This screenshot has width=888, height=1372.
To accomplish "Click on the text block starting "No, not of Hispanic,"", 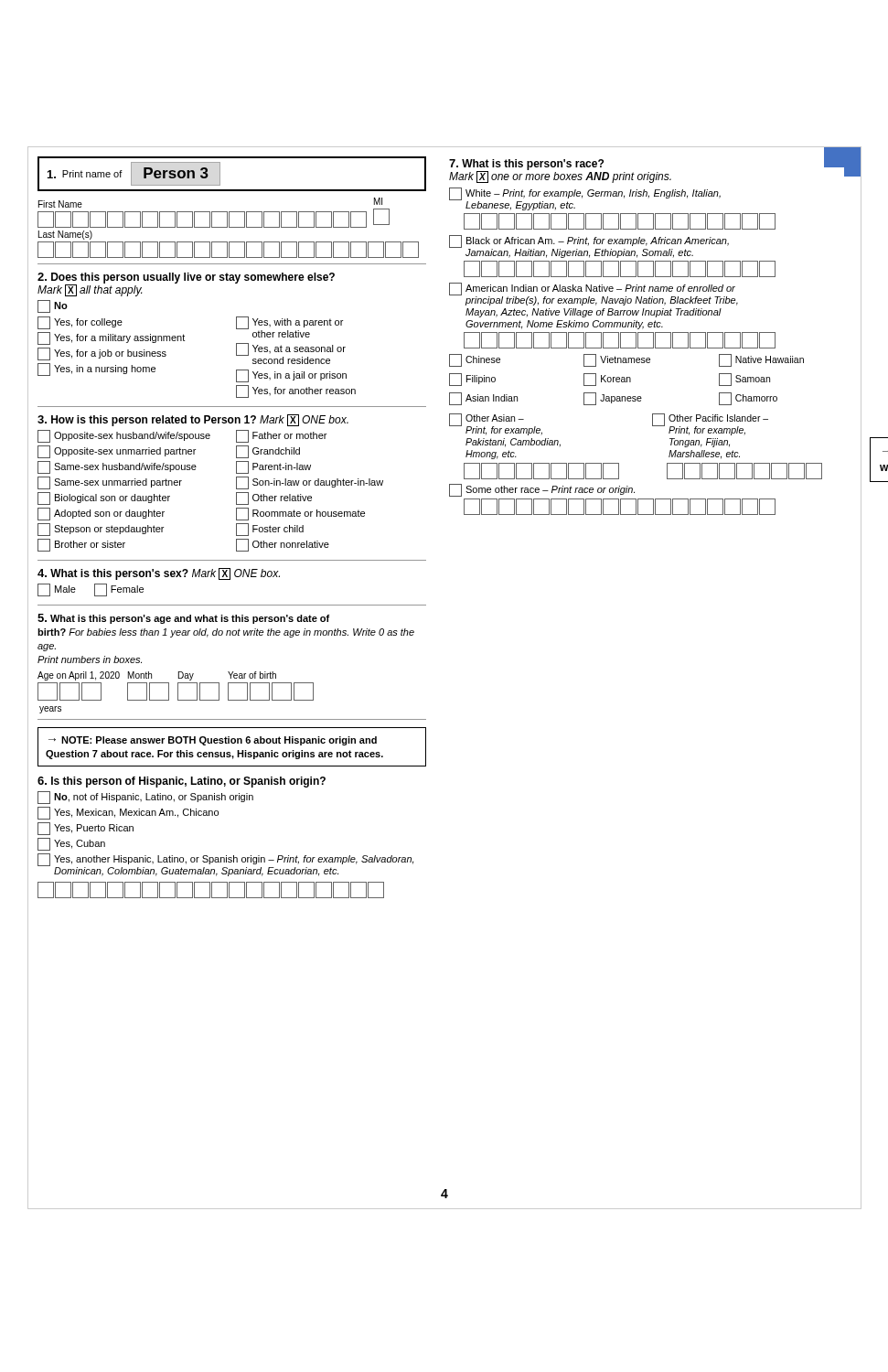I will [146, 798].
